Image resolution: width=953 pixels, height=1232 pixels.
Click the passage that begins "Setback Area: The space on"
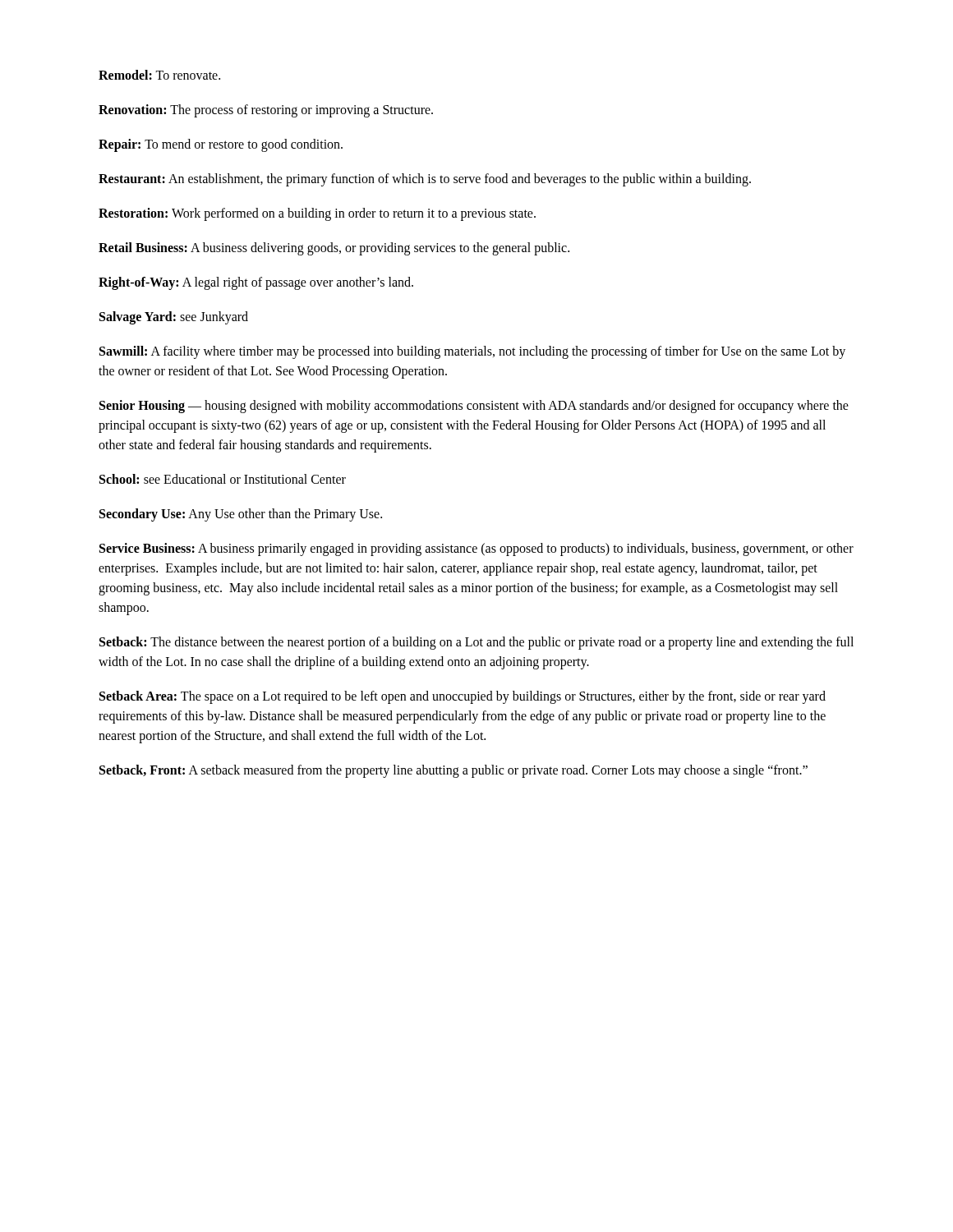[x=462, y=716]
